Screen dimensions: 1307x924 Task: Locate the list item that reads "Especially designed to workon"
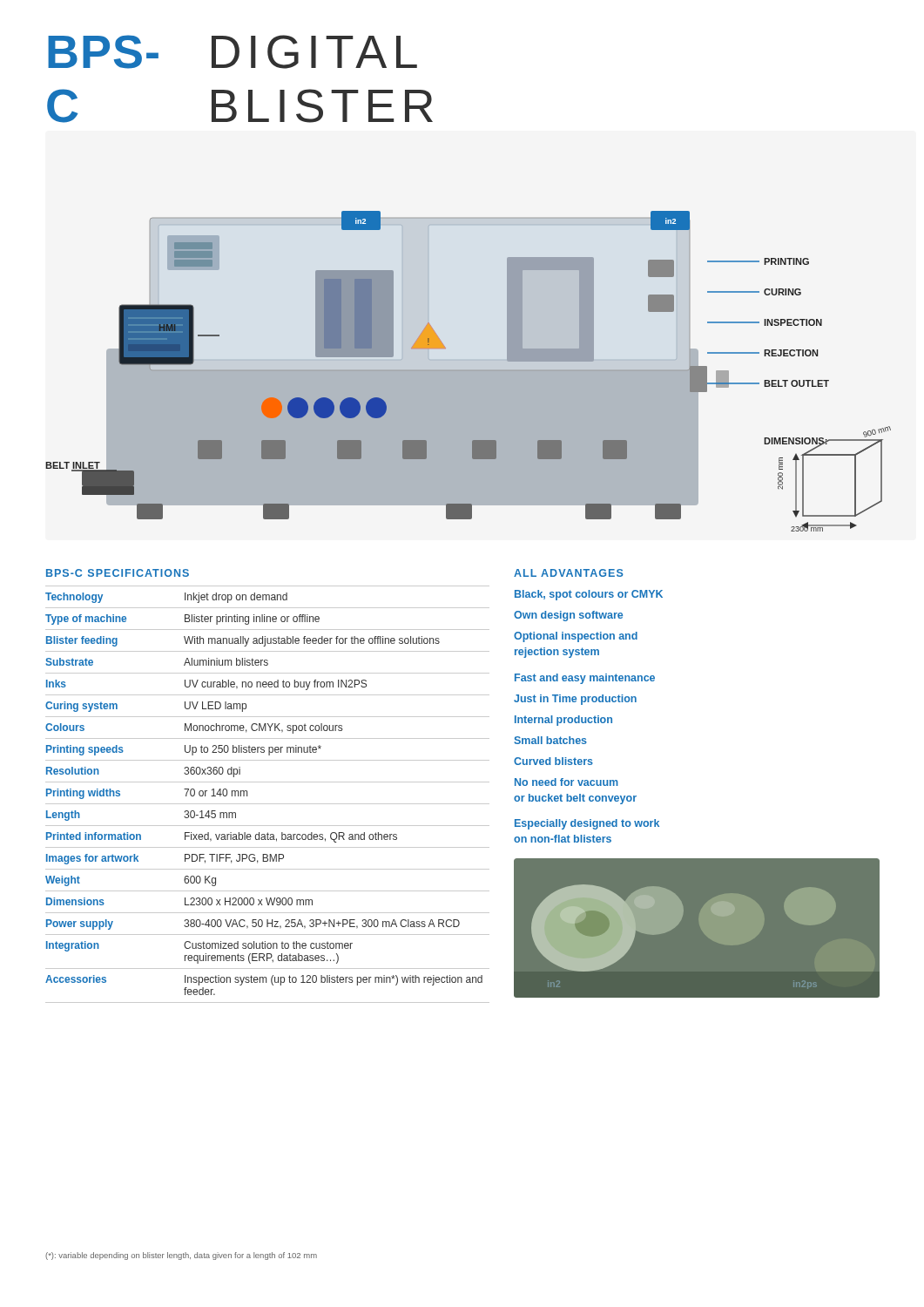coord(587,831)
